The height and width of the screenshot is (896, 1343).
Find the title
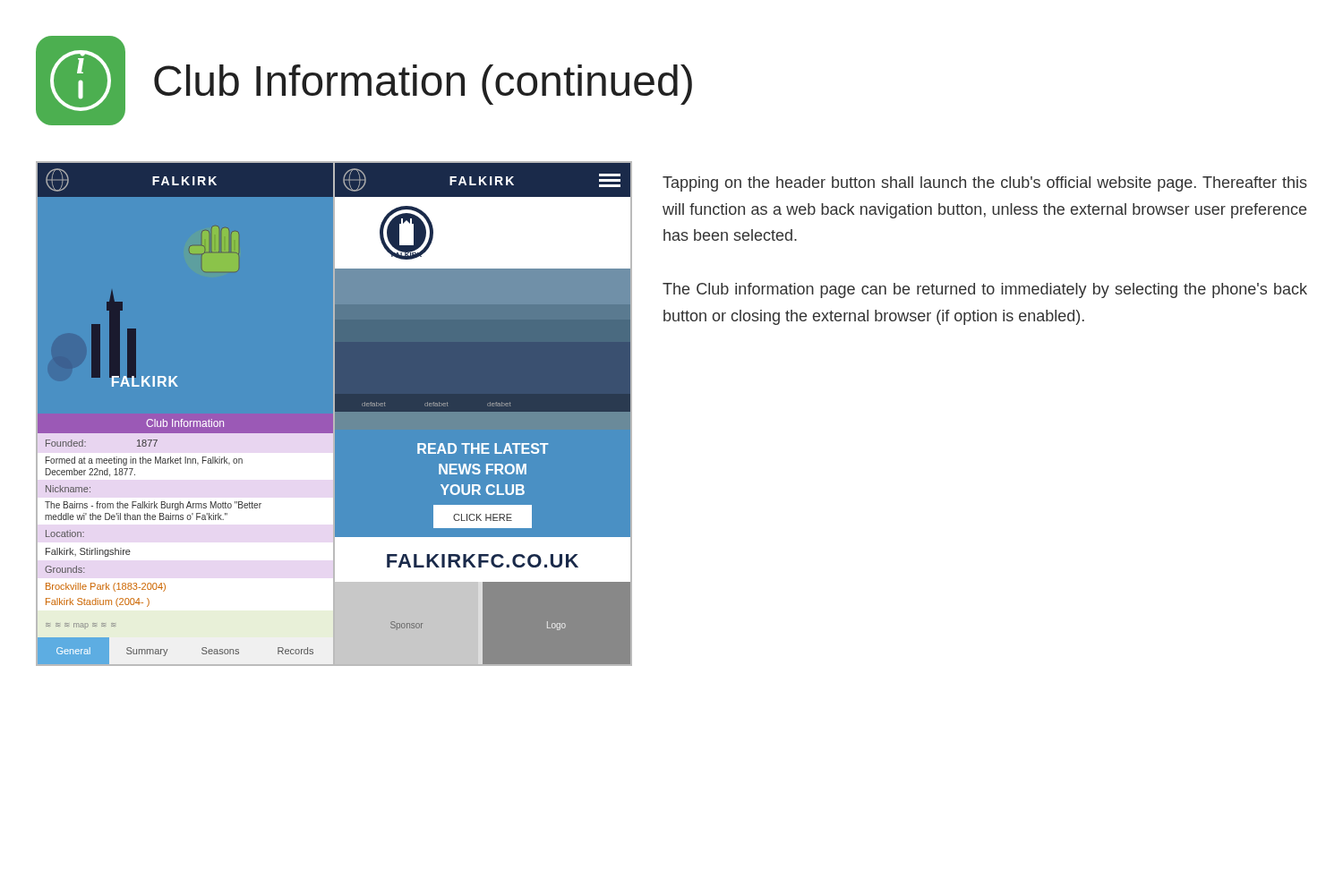(x=423, y=81)
